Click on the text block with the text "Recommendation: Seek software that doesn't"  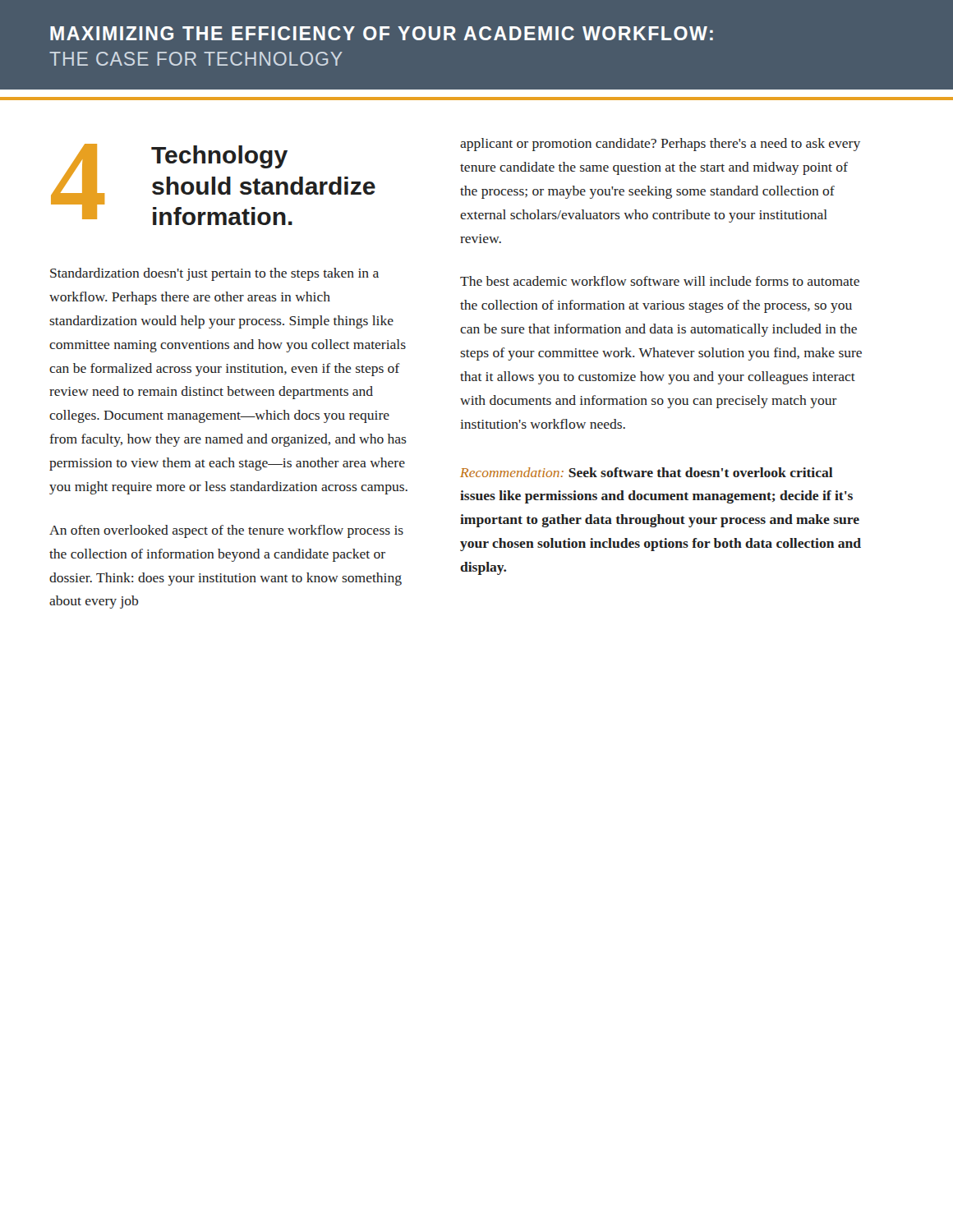pos(661,519)
